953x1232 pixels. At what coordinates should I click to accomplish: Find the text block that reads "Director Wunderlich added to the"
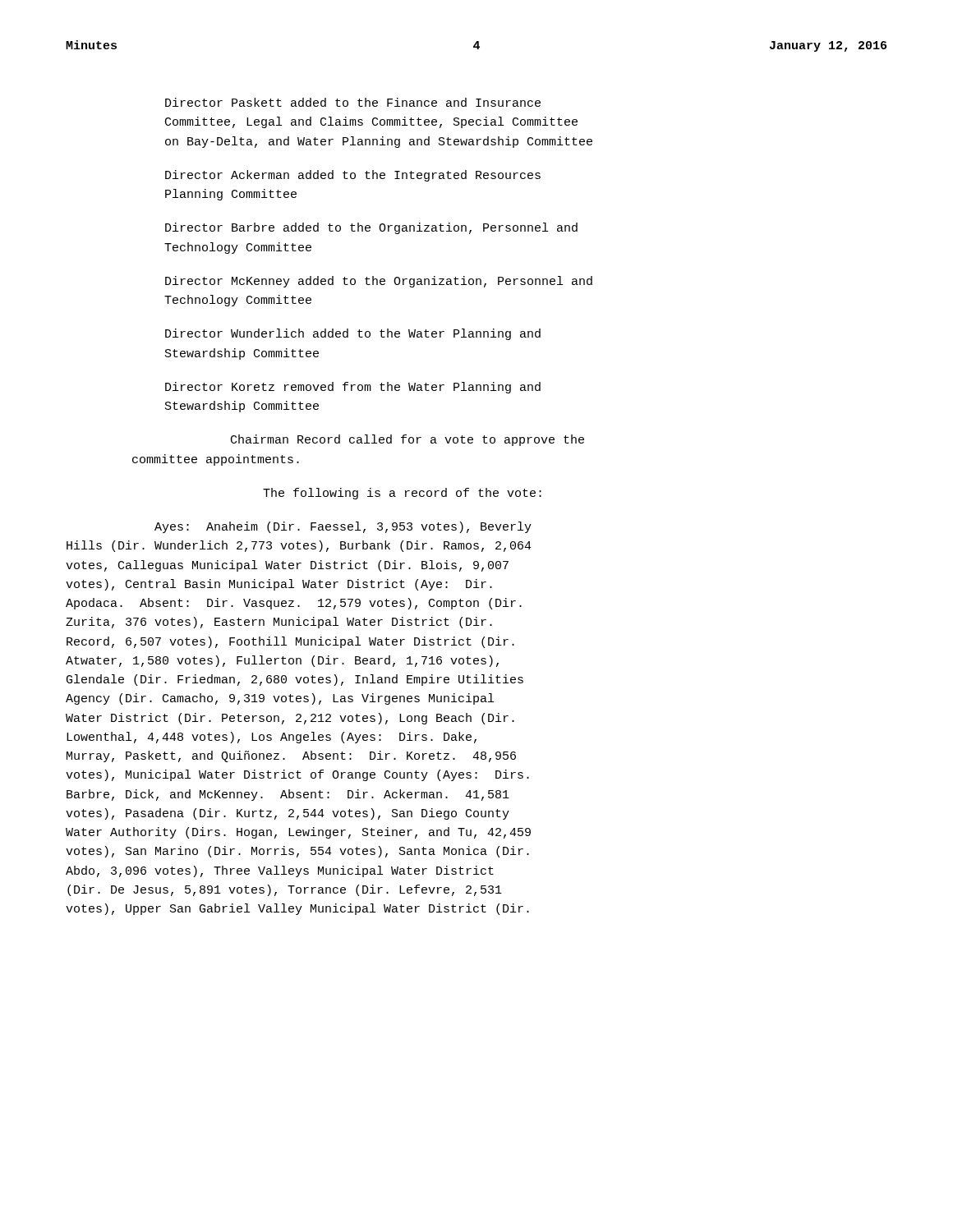(x=353, y=344)
